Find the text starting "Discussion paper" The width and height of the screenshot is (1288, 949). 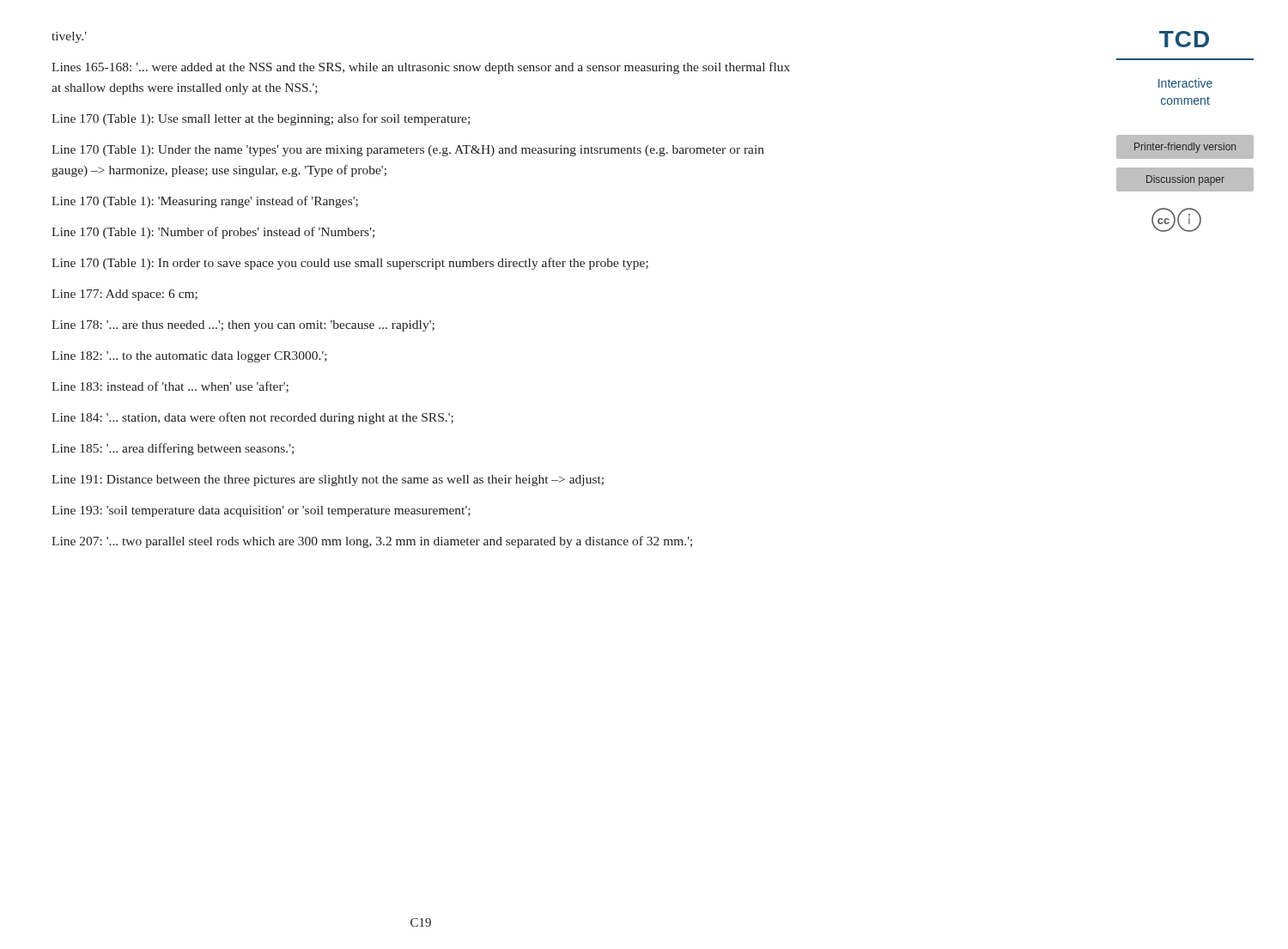(1185, 180)
